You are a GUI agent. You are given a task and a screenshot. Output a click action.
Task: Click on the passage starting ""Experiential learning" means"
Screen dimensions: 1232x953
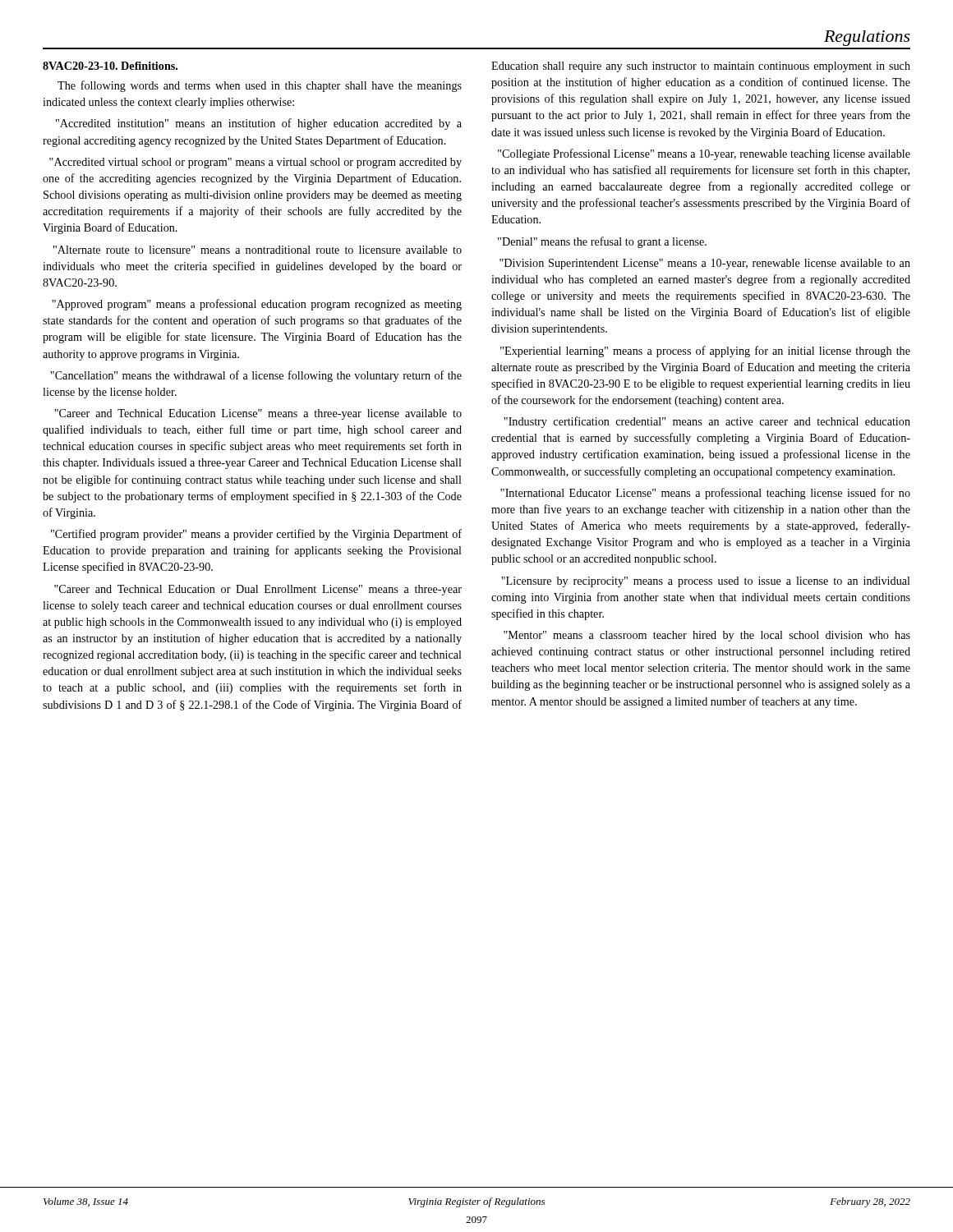[x=701, y=375]
